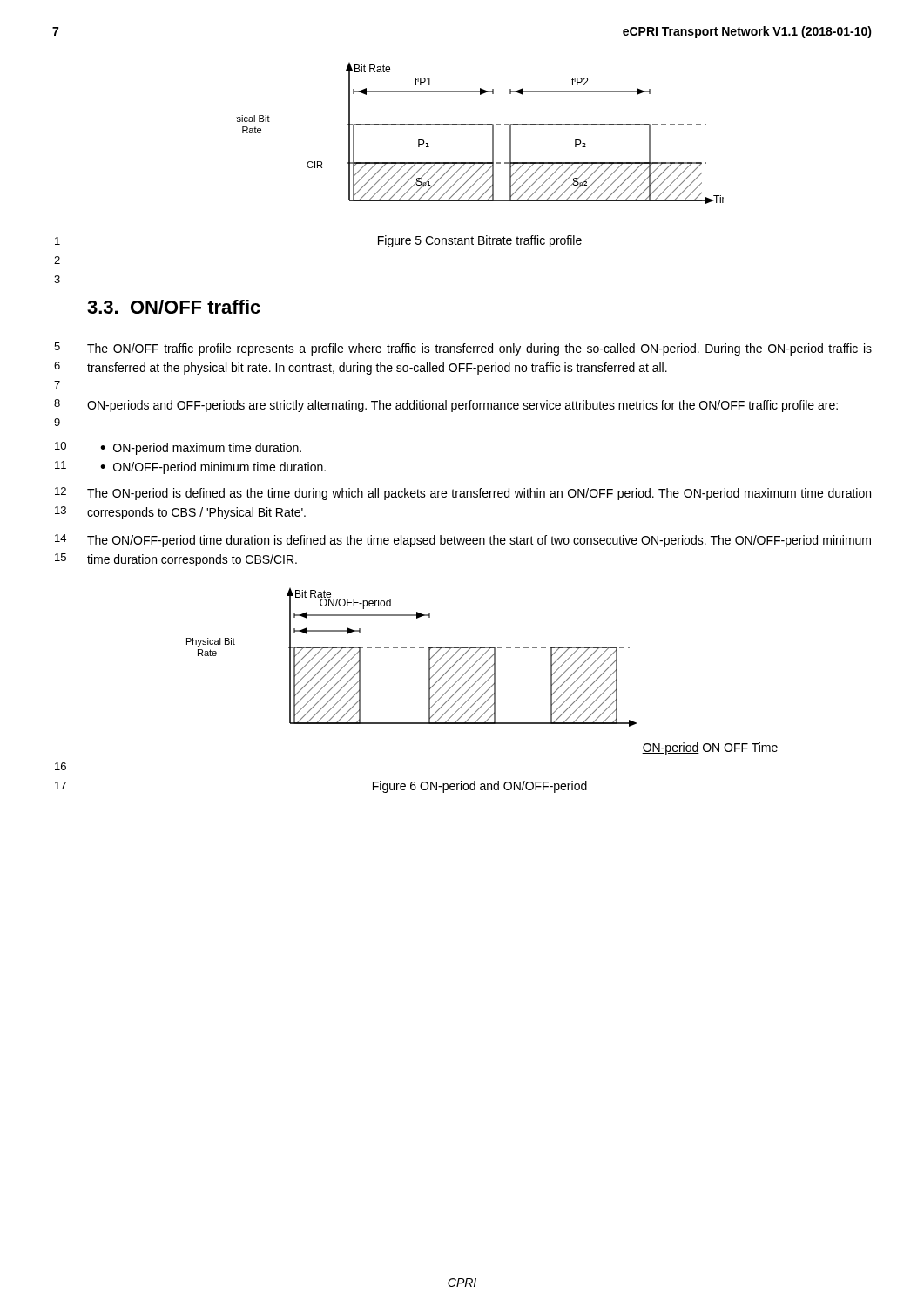Viewport: 924px width, 1307px height.
Task: Click on the region starting "ON-periods and OFF-periods are strictly alternating."
Action: (x=463, y=405)
